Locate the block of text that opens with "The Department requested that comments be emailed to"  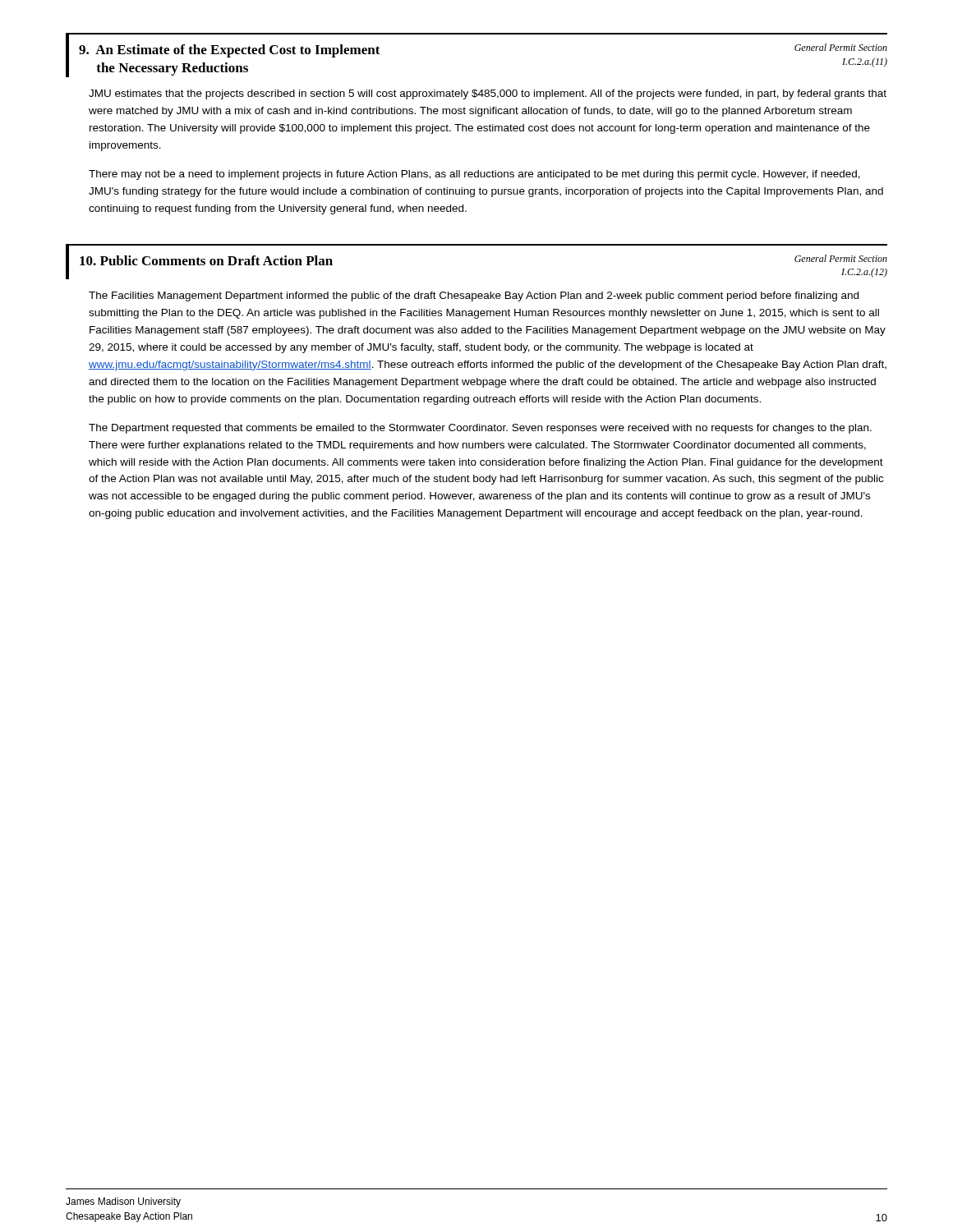[x=486, y=470]
